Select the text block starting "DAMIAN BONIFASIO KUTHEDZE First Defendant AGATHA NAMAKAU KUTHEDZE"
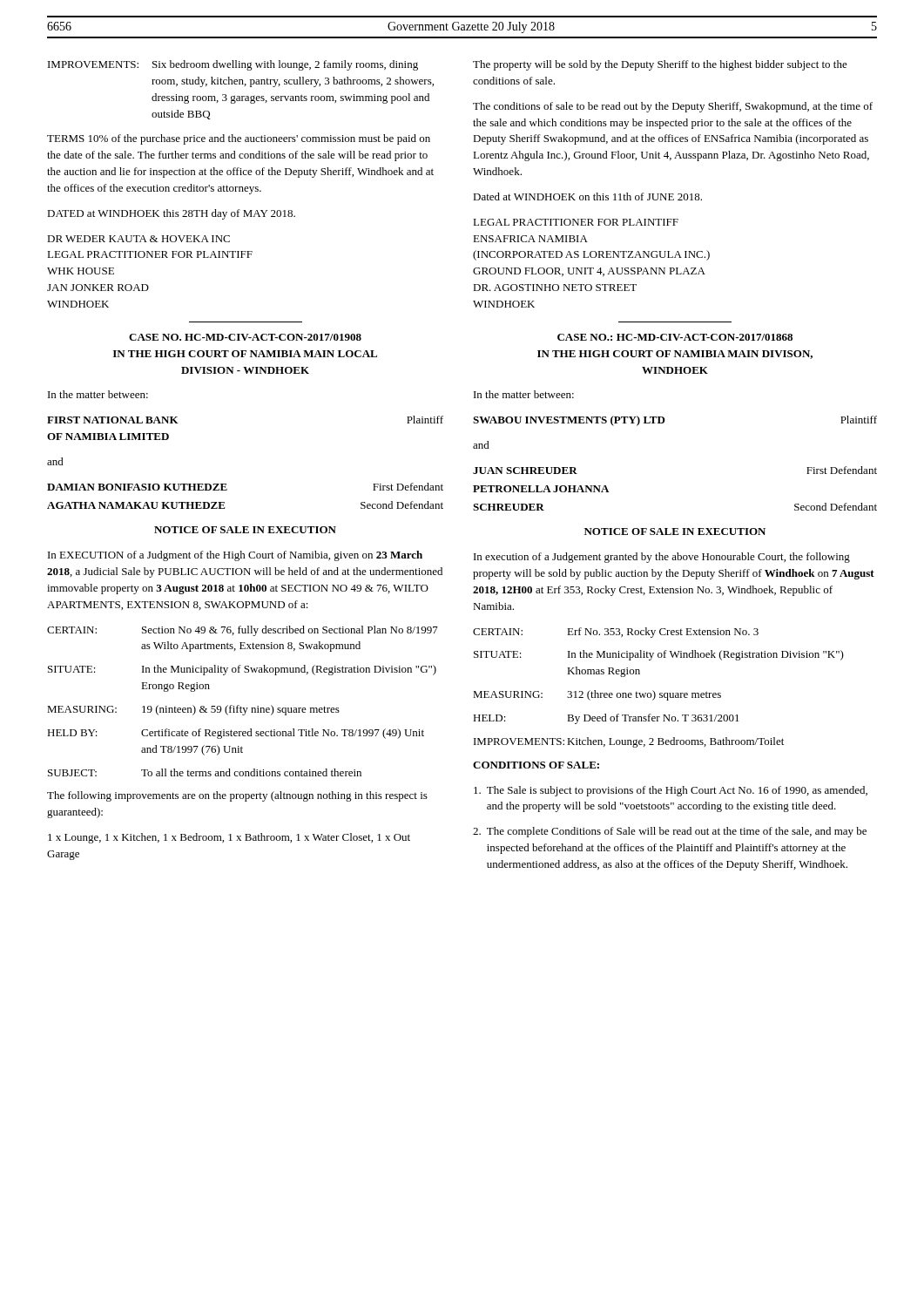This screenshot has width=924, height=1307. pos(128,487)
